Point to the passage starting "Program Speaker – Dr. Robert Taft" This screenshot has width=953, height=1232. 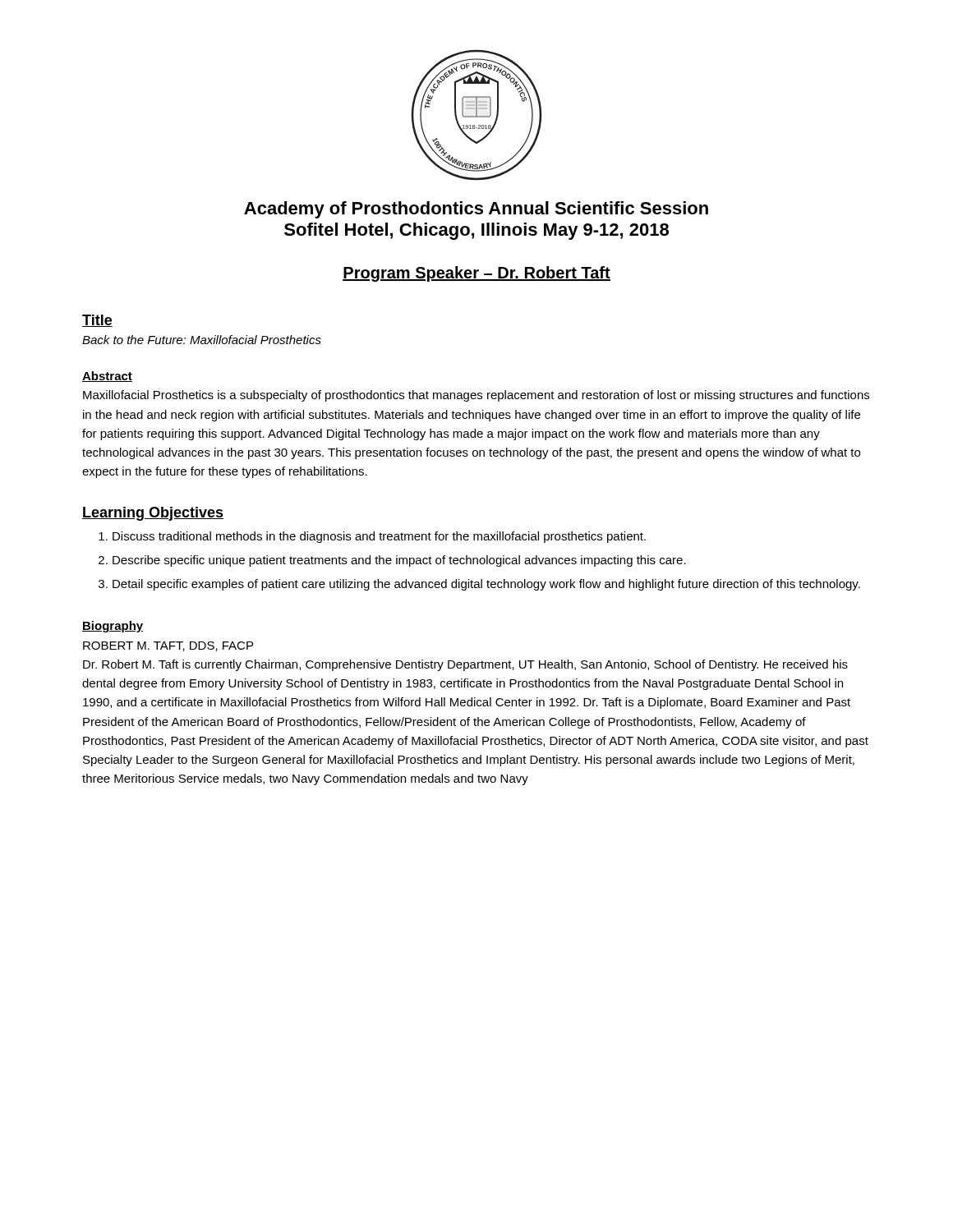476,273
